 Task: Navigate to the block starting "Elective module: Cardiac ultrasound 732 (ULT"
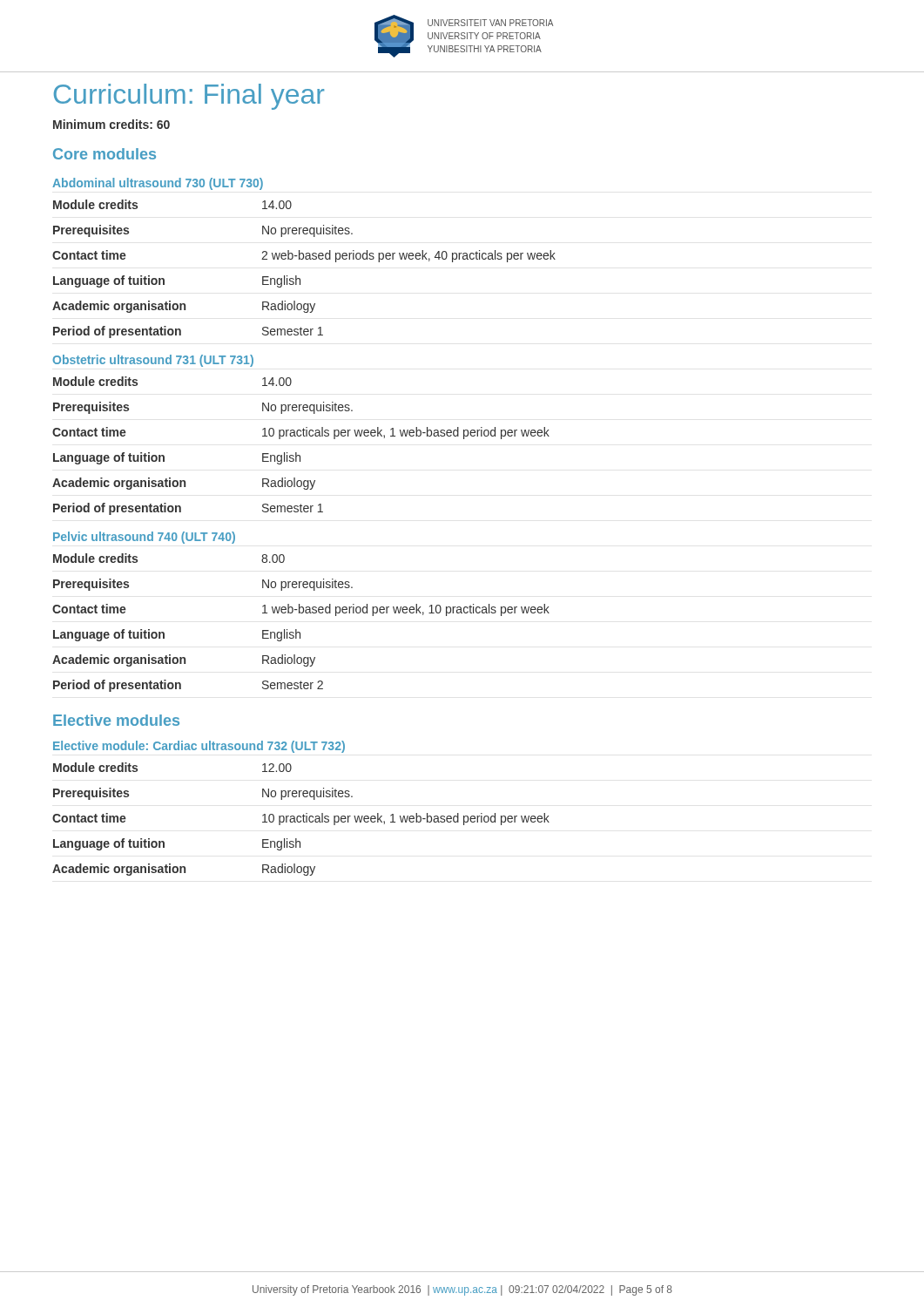point(199,746)
